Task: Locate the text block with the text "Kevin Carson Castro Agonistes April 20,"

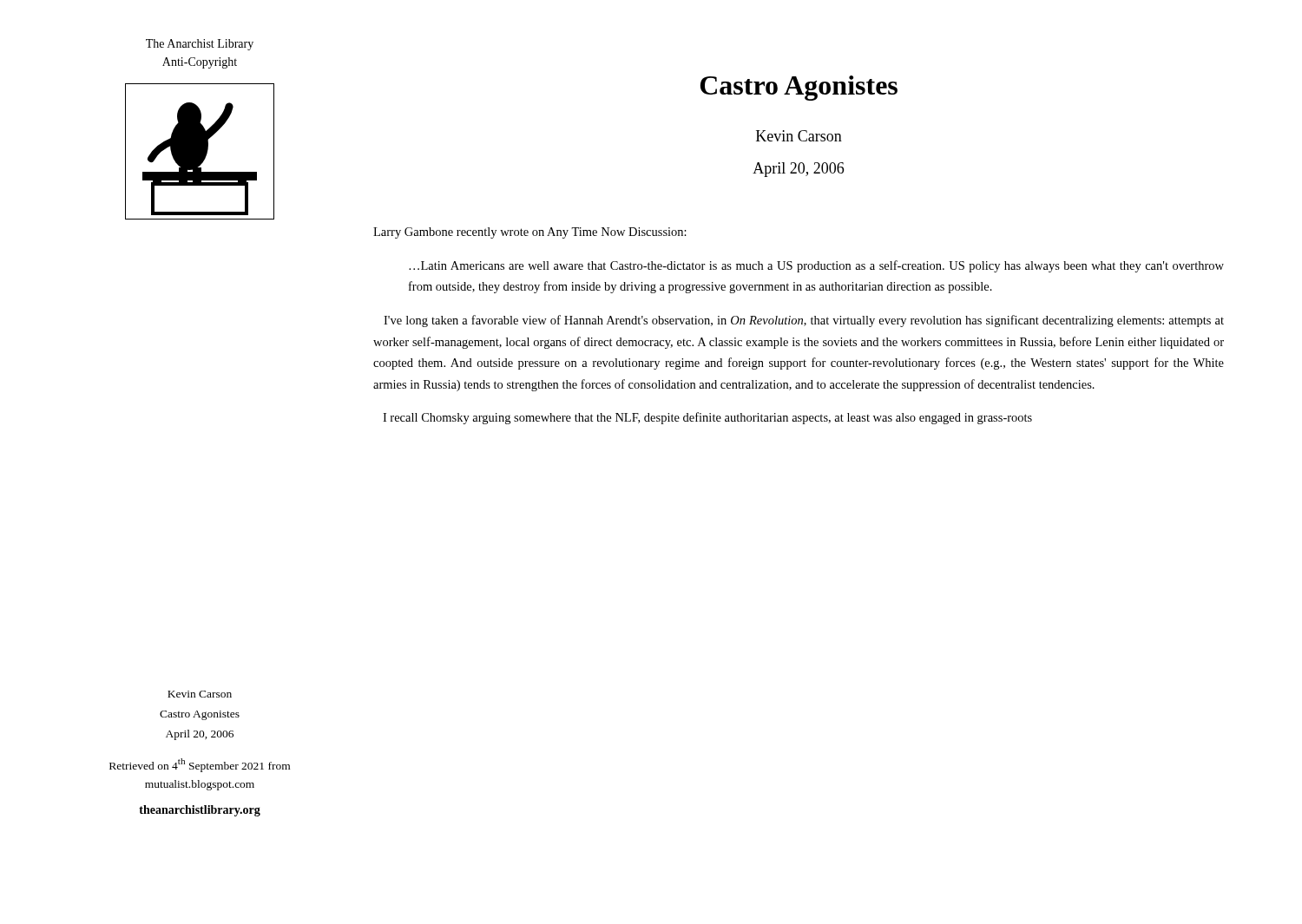Action: 200,714
